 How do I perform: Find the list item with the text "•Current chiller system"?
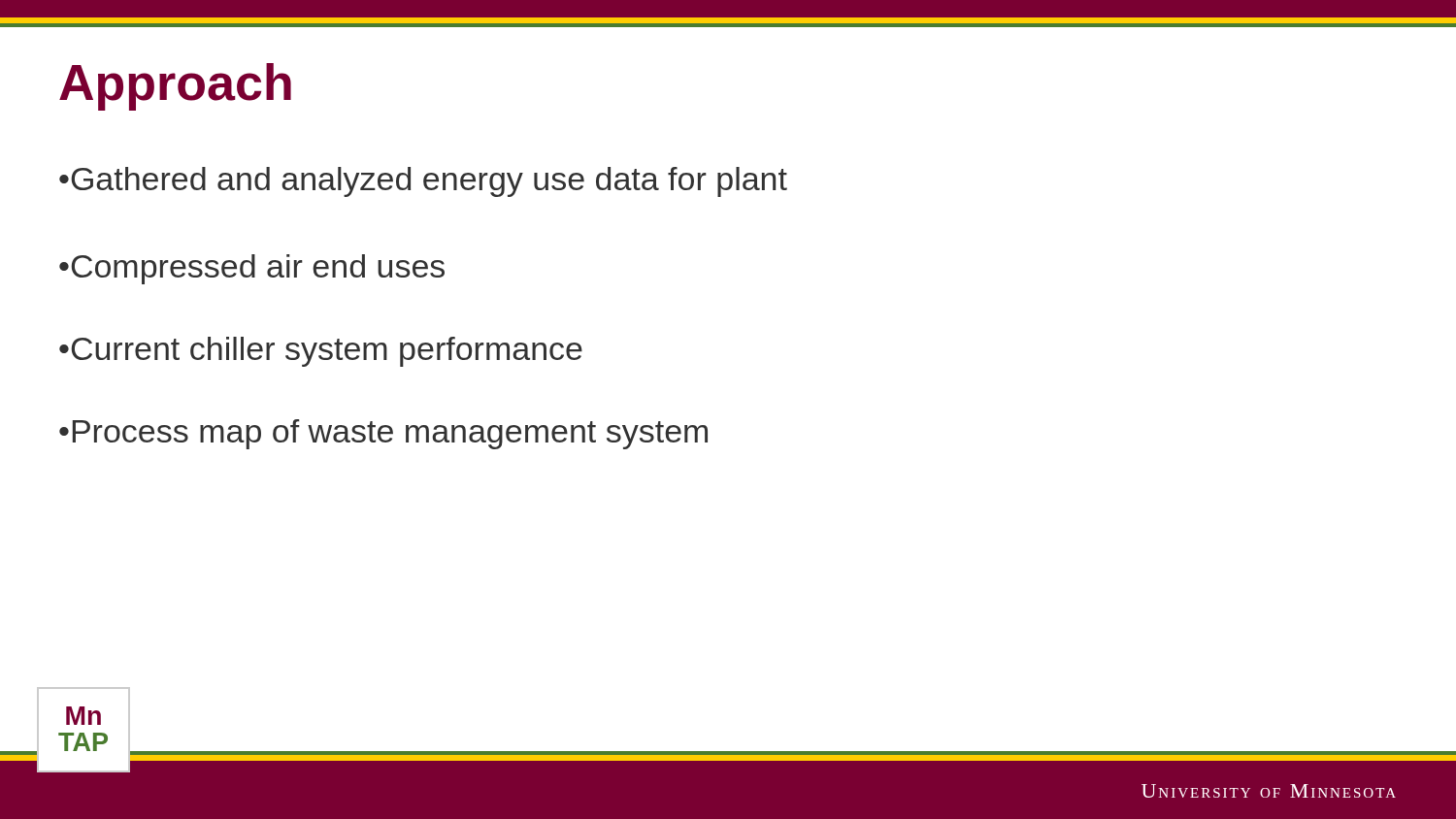point(321,348)
